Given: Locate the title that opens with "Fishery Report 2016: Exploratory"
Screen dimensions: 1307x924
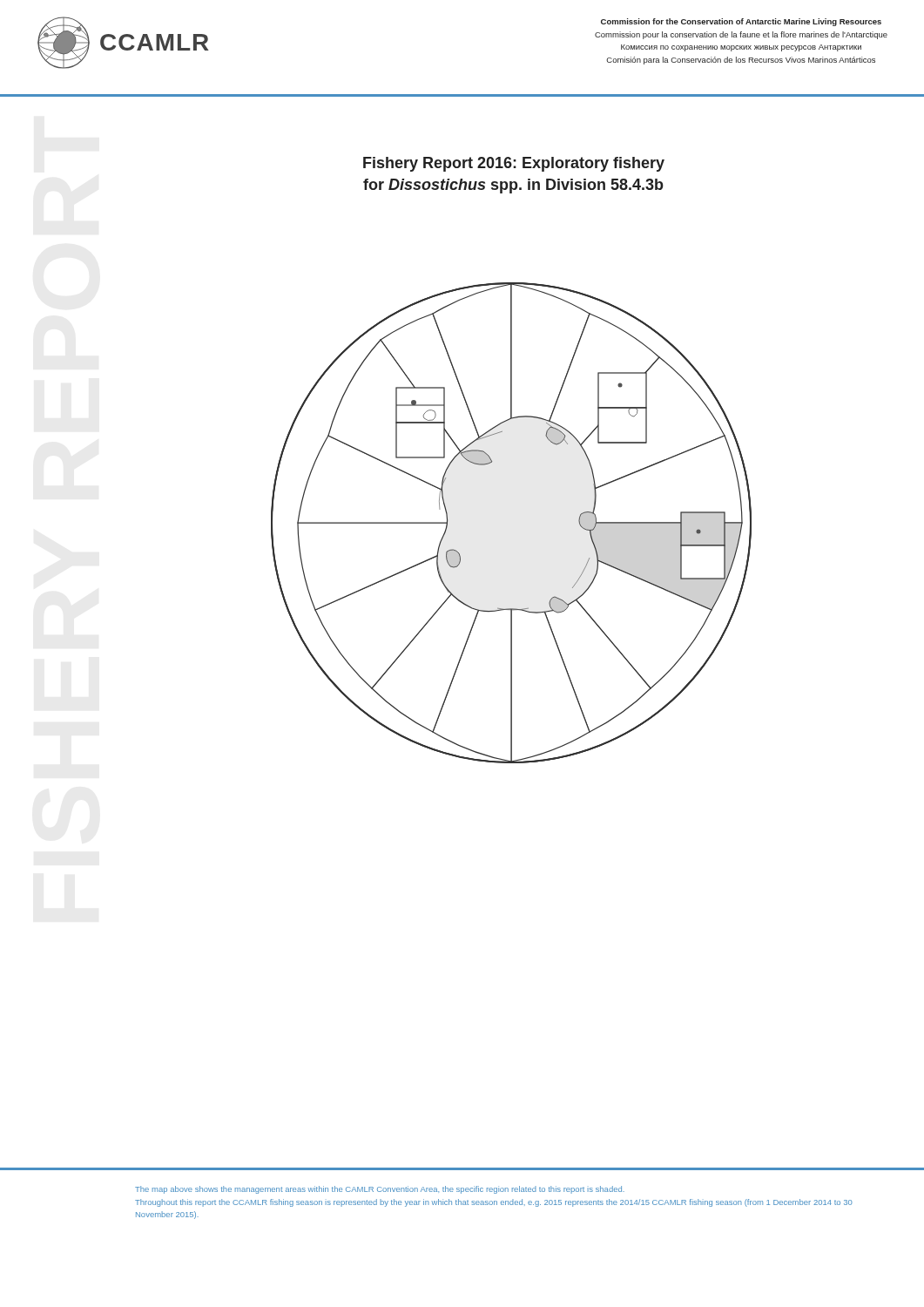Looking at the screenshot, I should coord(513,174).
